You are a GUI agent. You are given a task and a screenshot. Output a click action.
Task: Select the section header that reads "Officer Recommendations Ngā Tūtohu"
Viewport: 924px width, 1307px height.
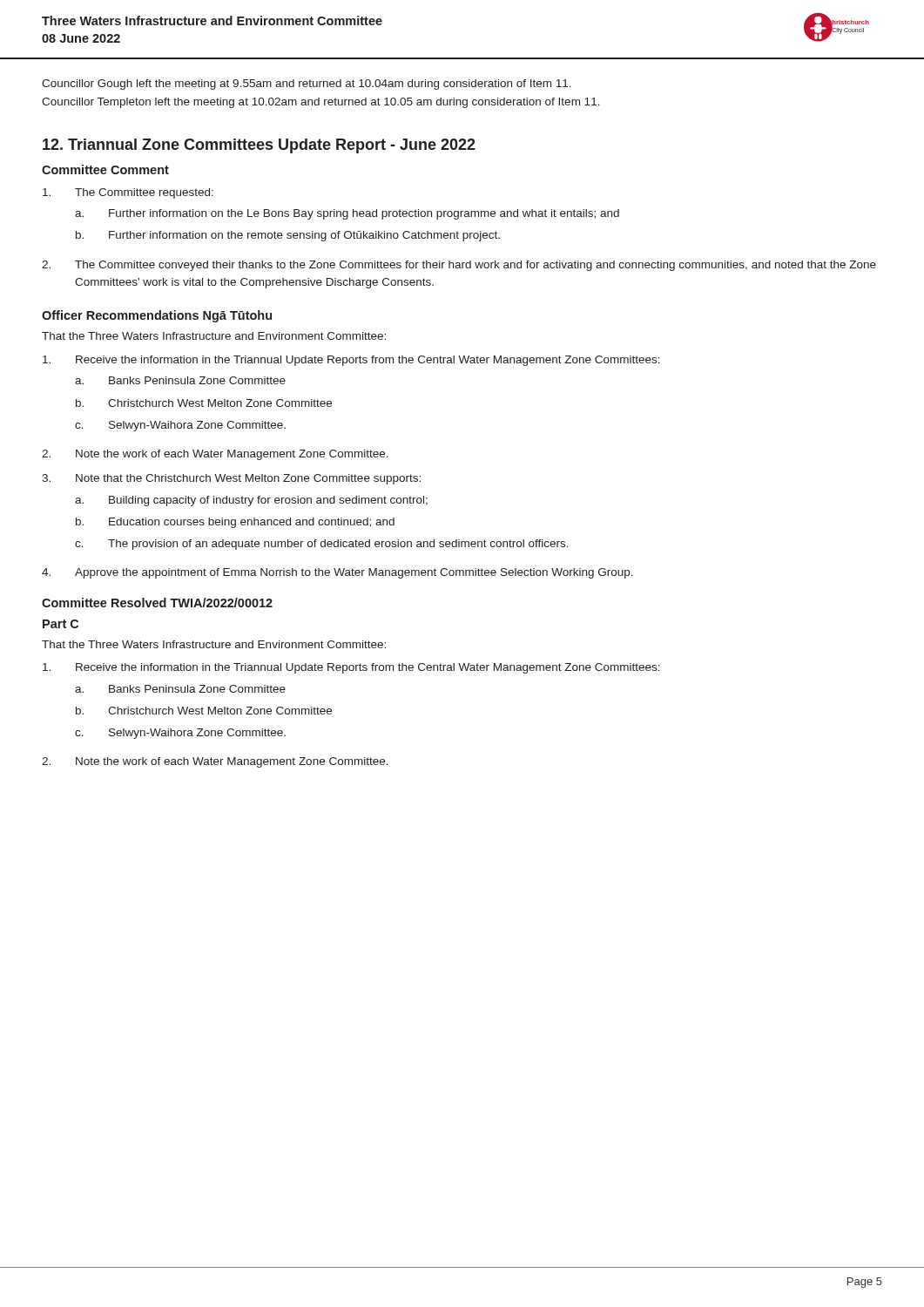157,316
